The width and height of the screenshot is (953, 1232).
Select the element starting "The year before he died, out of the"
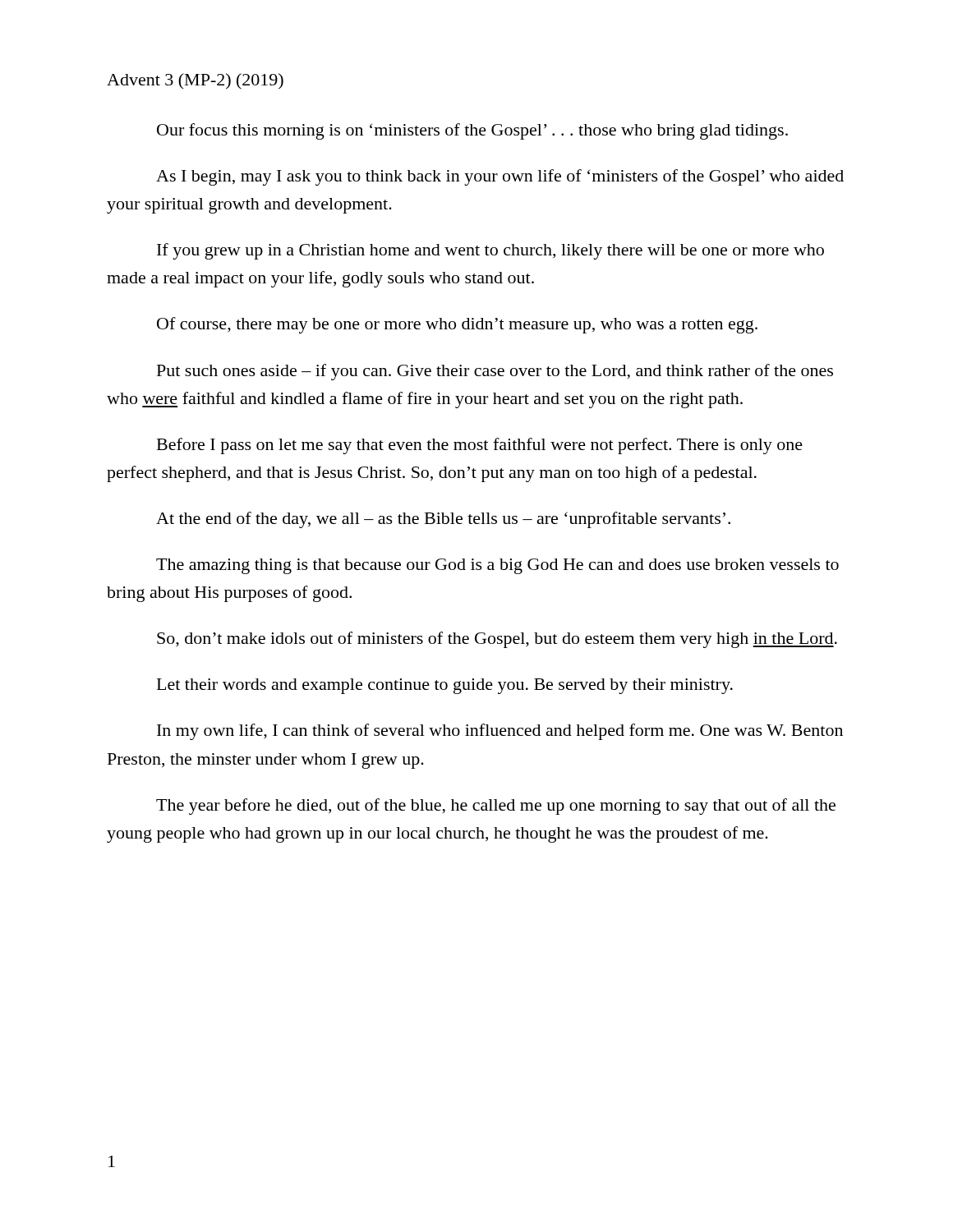click(x=471, y=818)
